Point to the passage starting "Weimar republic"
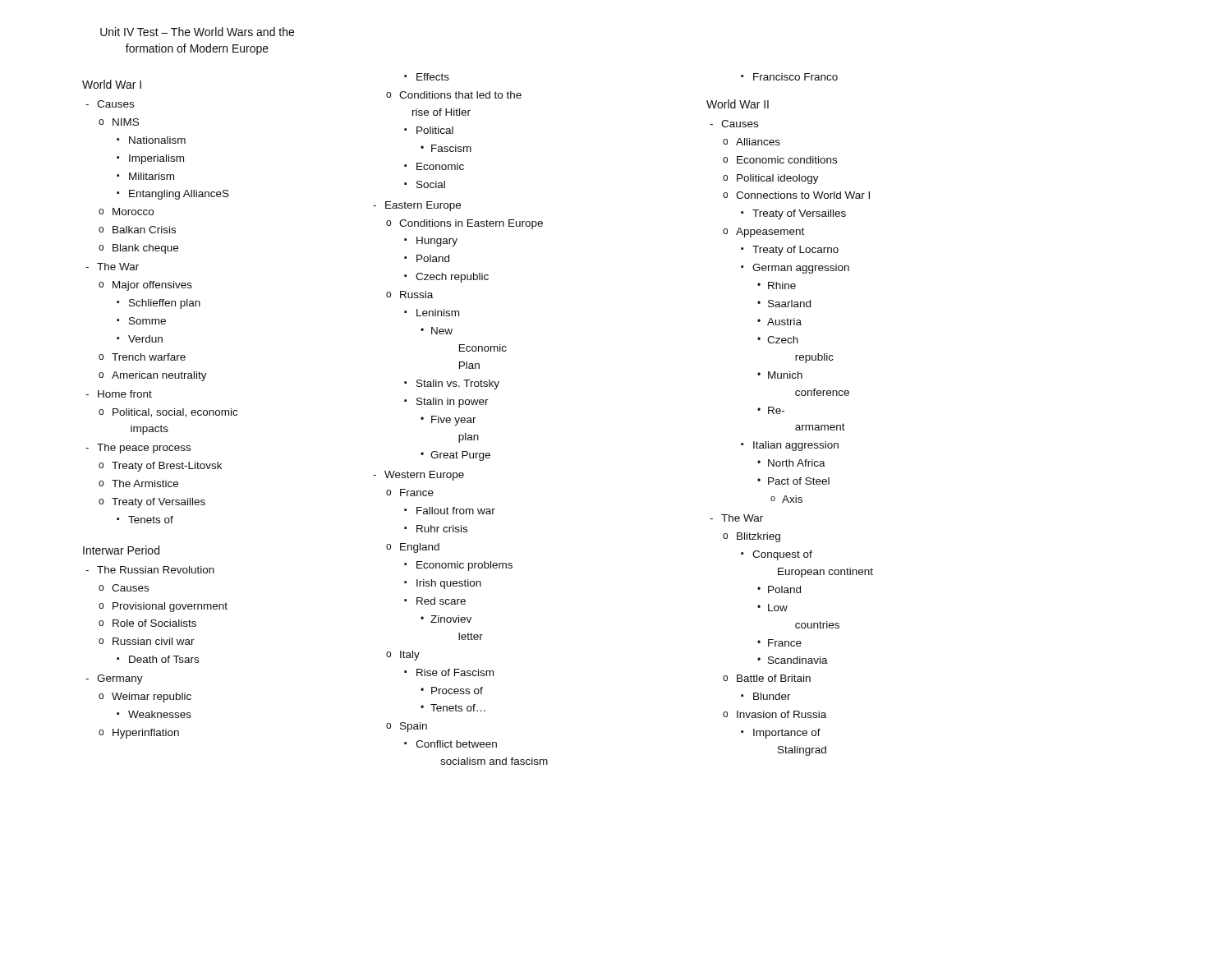1232x953 pixels. click(x=152, y=696)
